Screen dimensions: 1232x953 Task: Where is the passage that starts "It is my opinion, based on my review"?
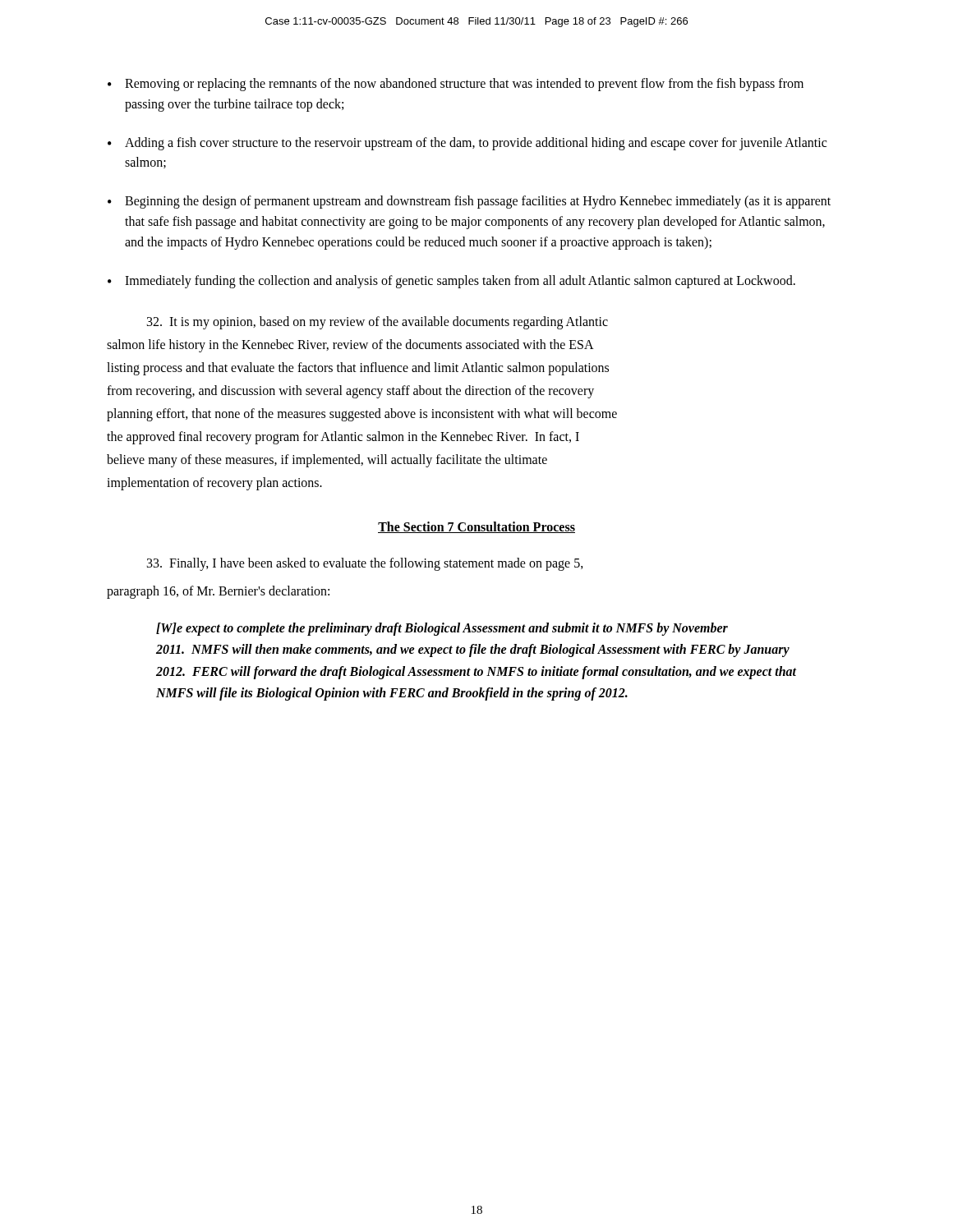[x=357, y=321]
